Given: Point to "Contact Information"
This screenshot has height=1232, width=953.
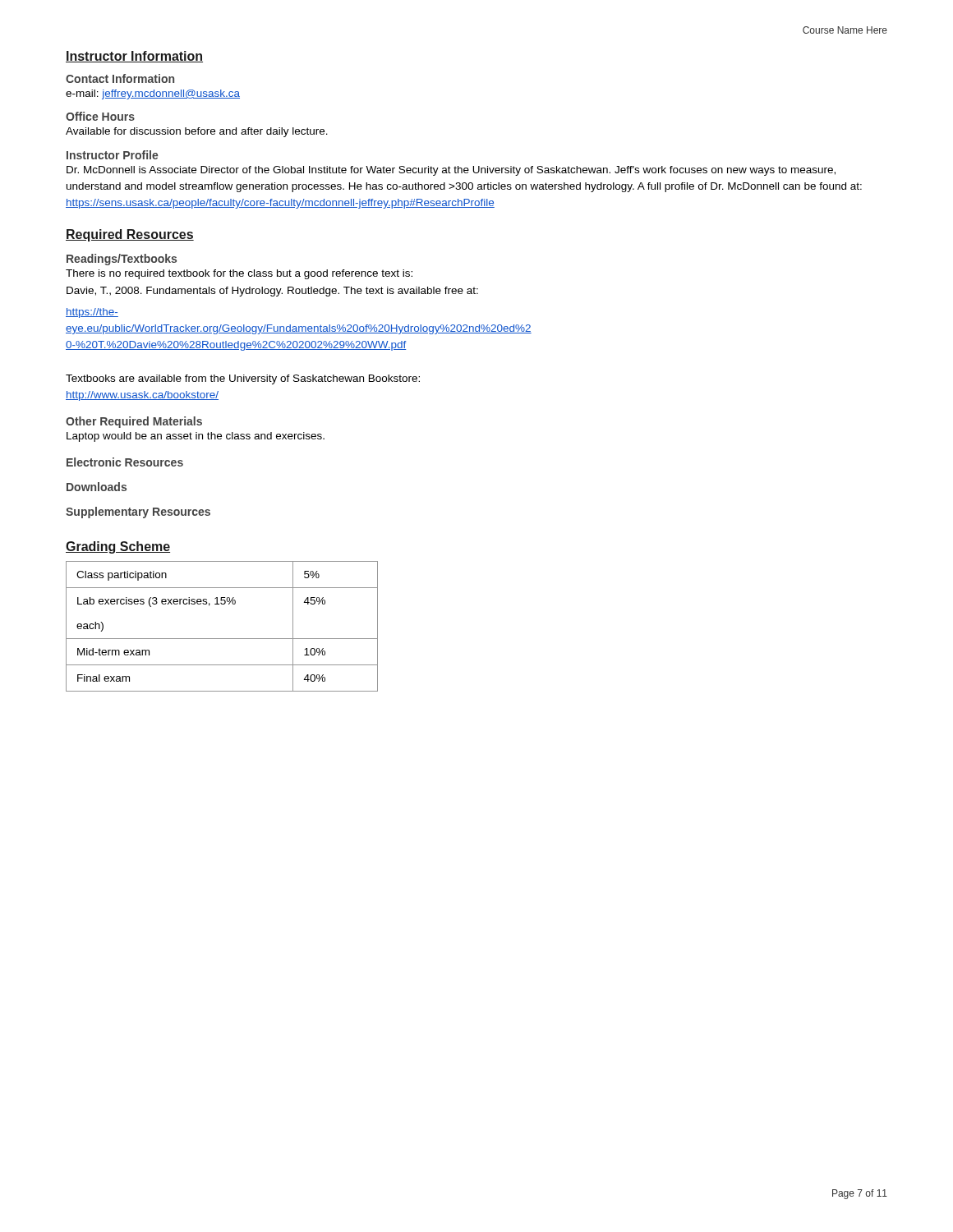Looking at the screenshot, I should pyautogui.click(x=120, y=79).
